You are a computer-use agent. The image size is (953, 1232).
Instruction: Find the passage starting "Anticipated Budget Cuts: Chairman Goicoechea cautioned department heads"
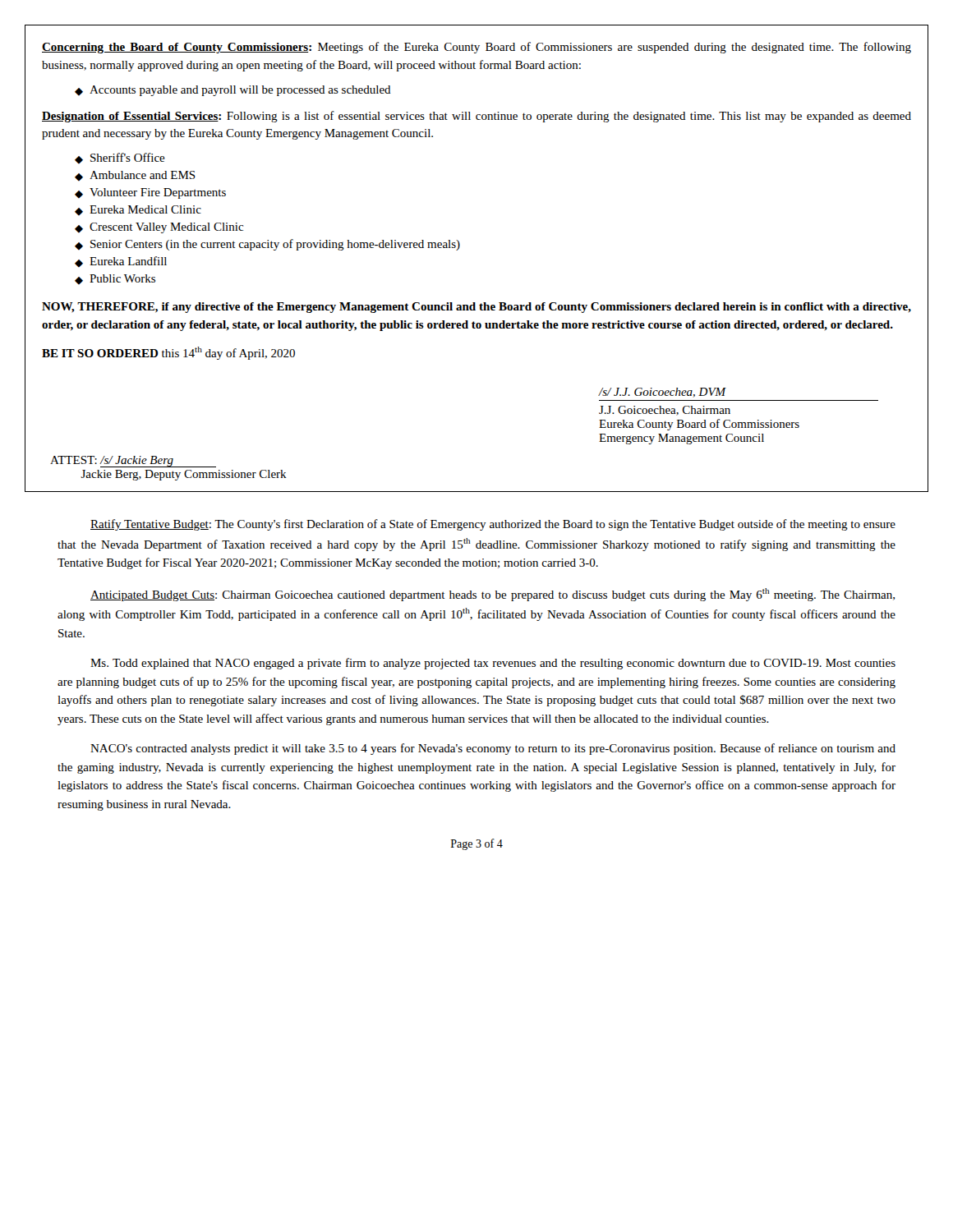(476, 613)
